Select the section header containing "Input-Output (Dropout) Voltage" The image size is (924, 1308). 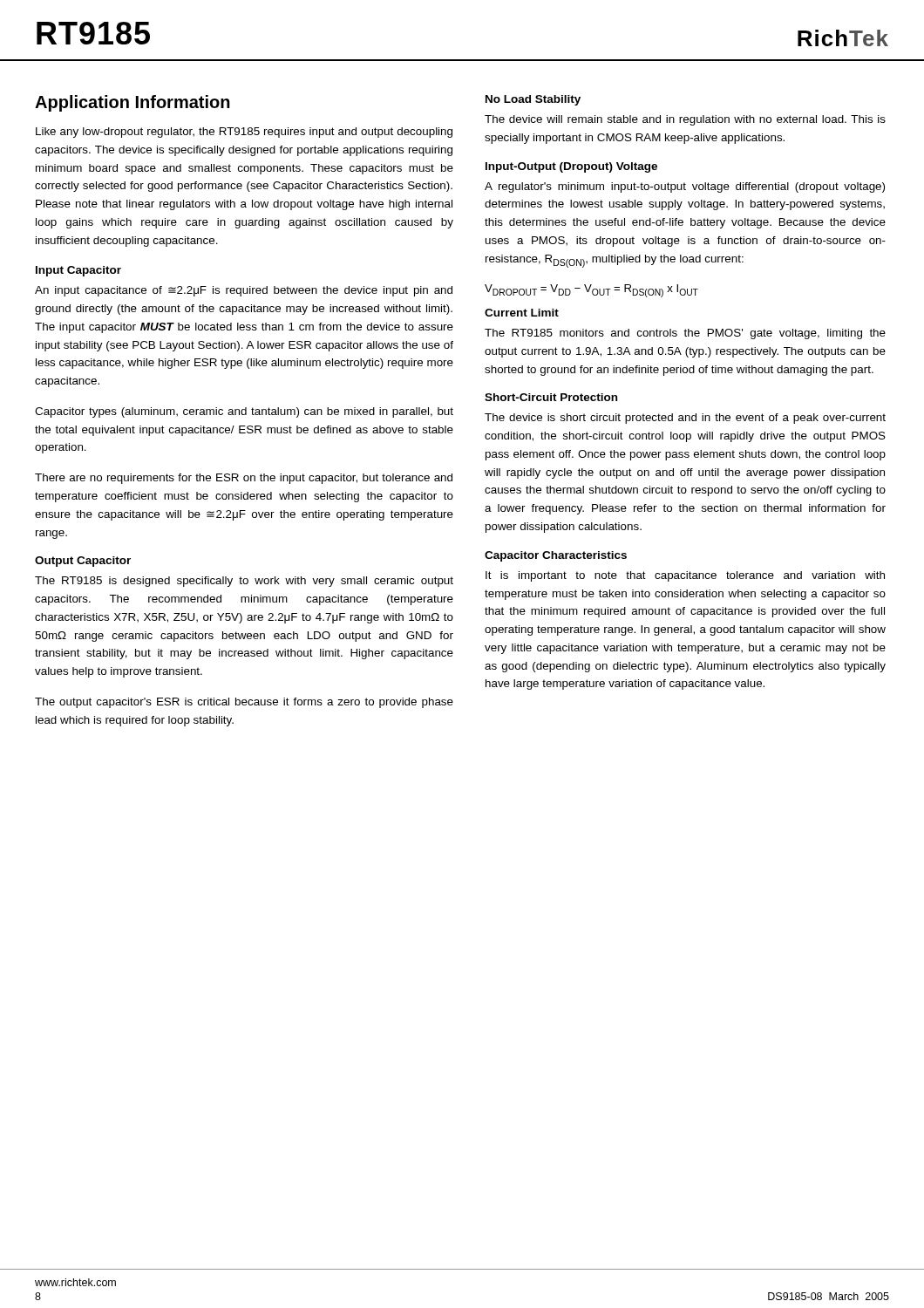(571, 166)
